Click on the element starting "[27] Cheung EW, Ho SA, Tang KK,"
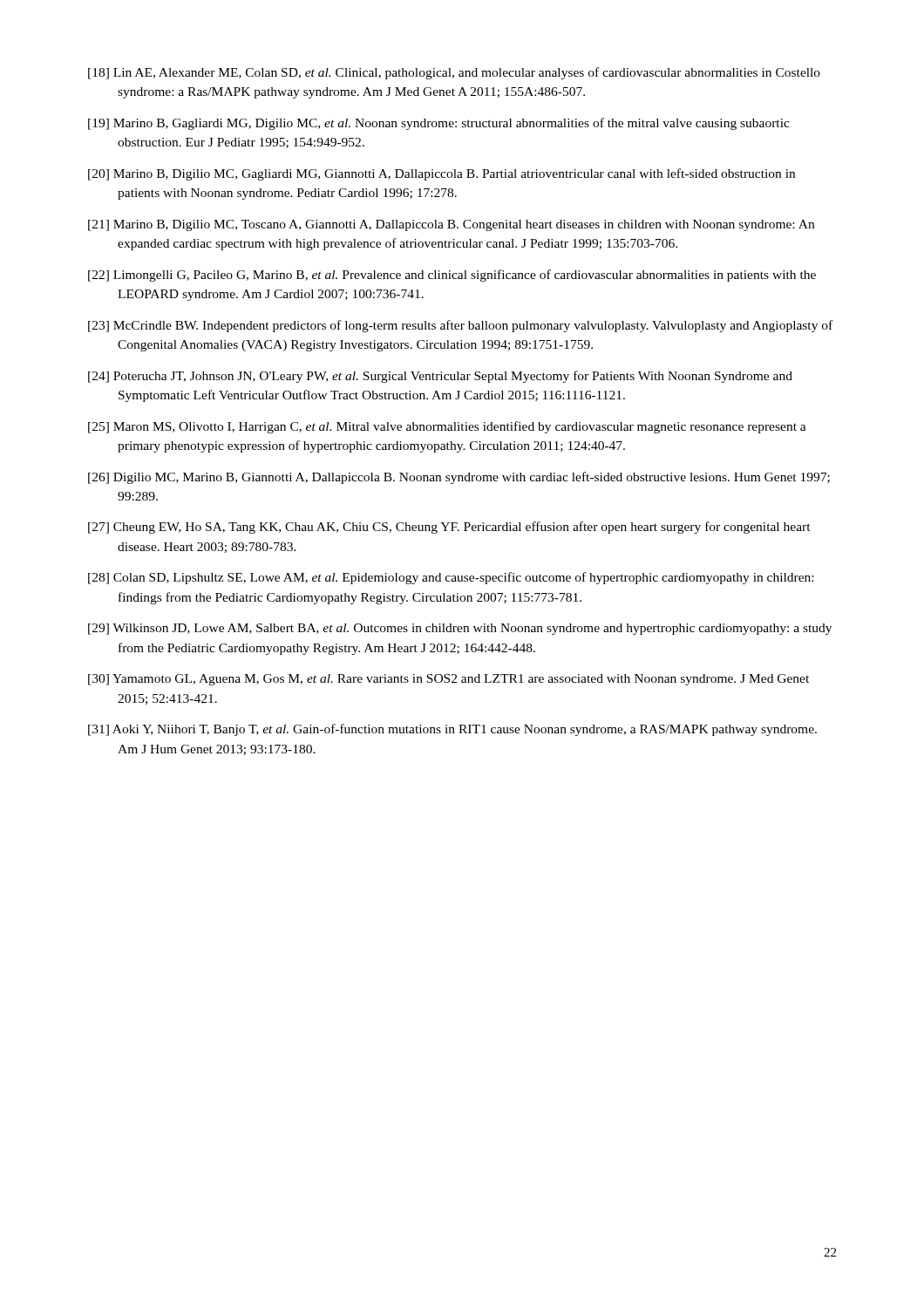This screenshot has height=1308, width=924. click(x=449, y=536)
